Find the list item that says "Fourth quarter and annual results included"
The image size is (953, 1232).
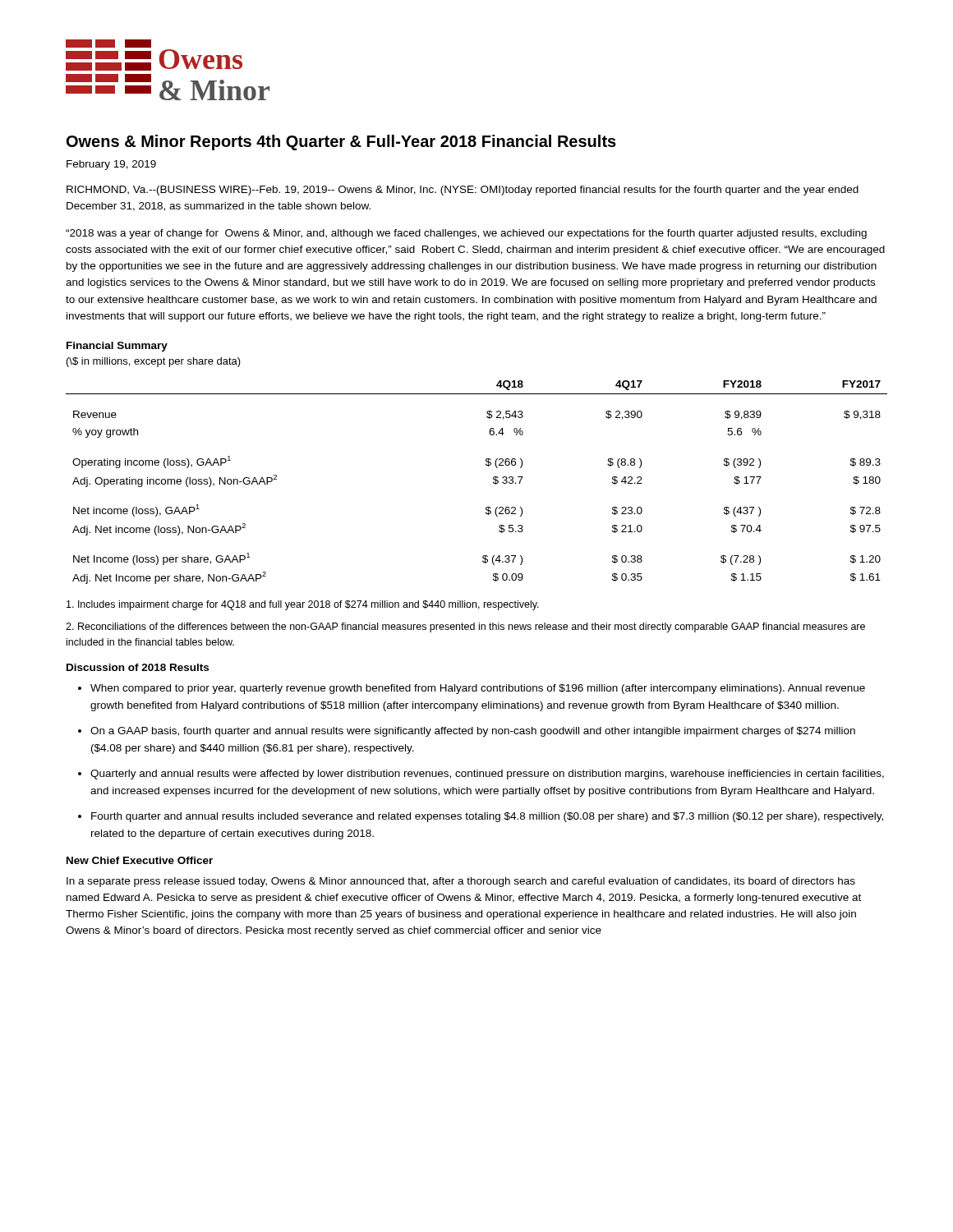click(487, 824)
